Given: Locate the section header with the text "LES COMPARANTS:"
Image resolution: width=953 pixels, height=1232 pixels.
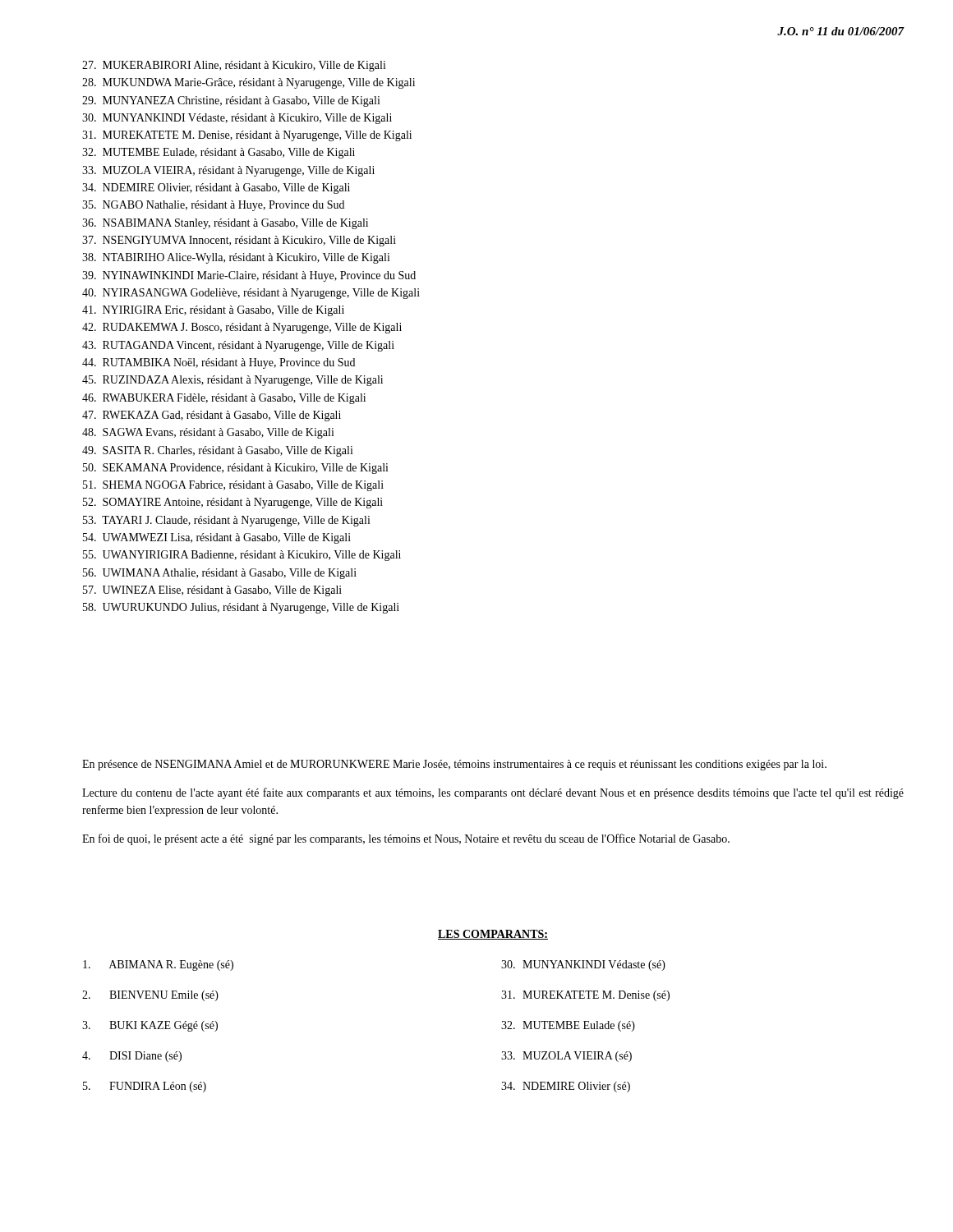Looking at the screenshot, I should click(x=493, y=934).
